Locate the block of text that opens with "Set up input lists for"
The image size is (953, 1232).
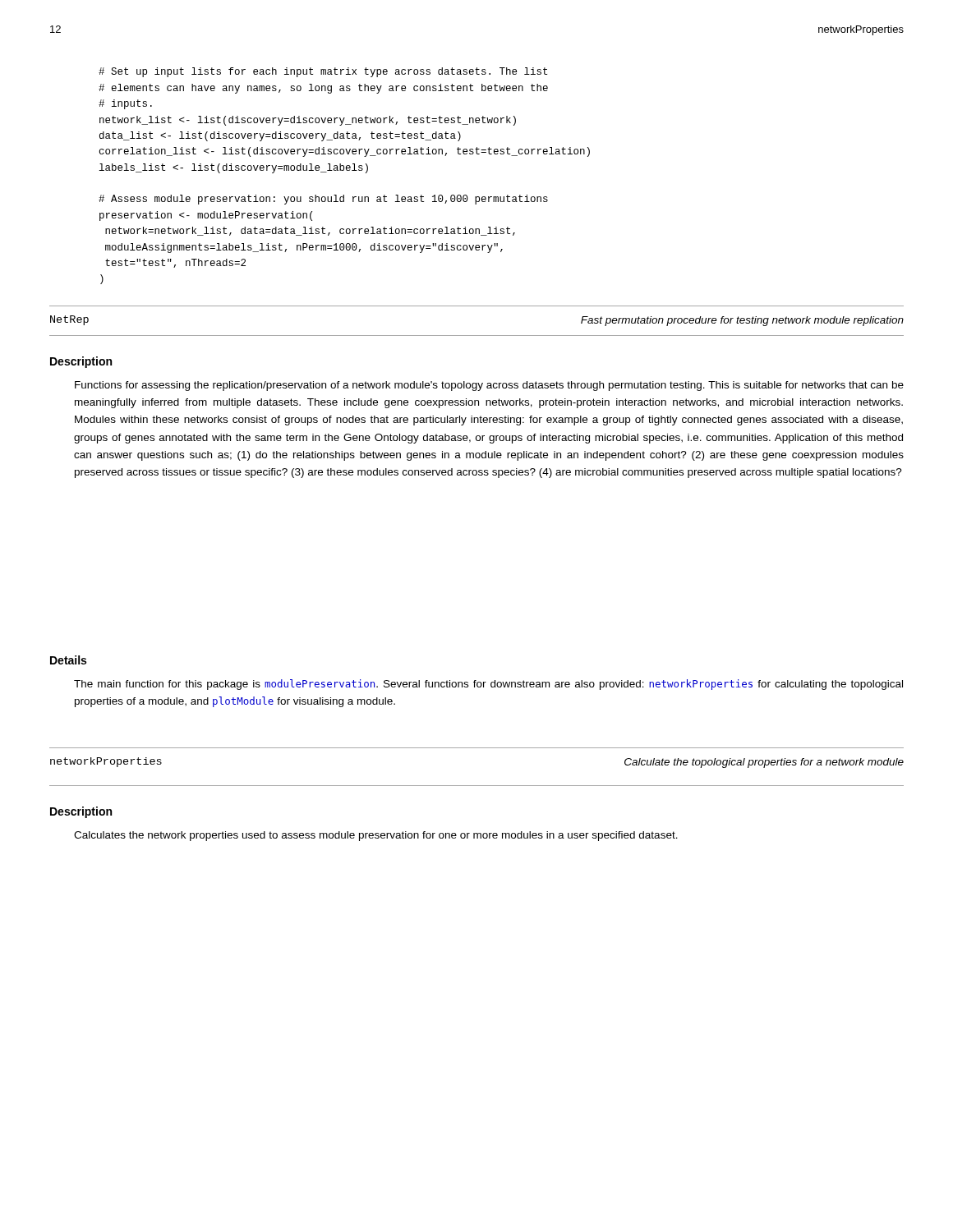[345, 176]
